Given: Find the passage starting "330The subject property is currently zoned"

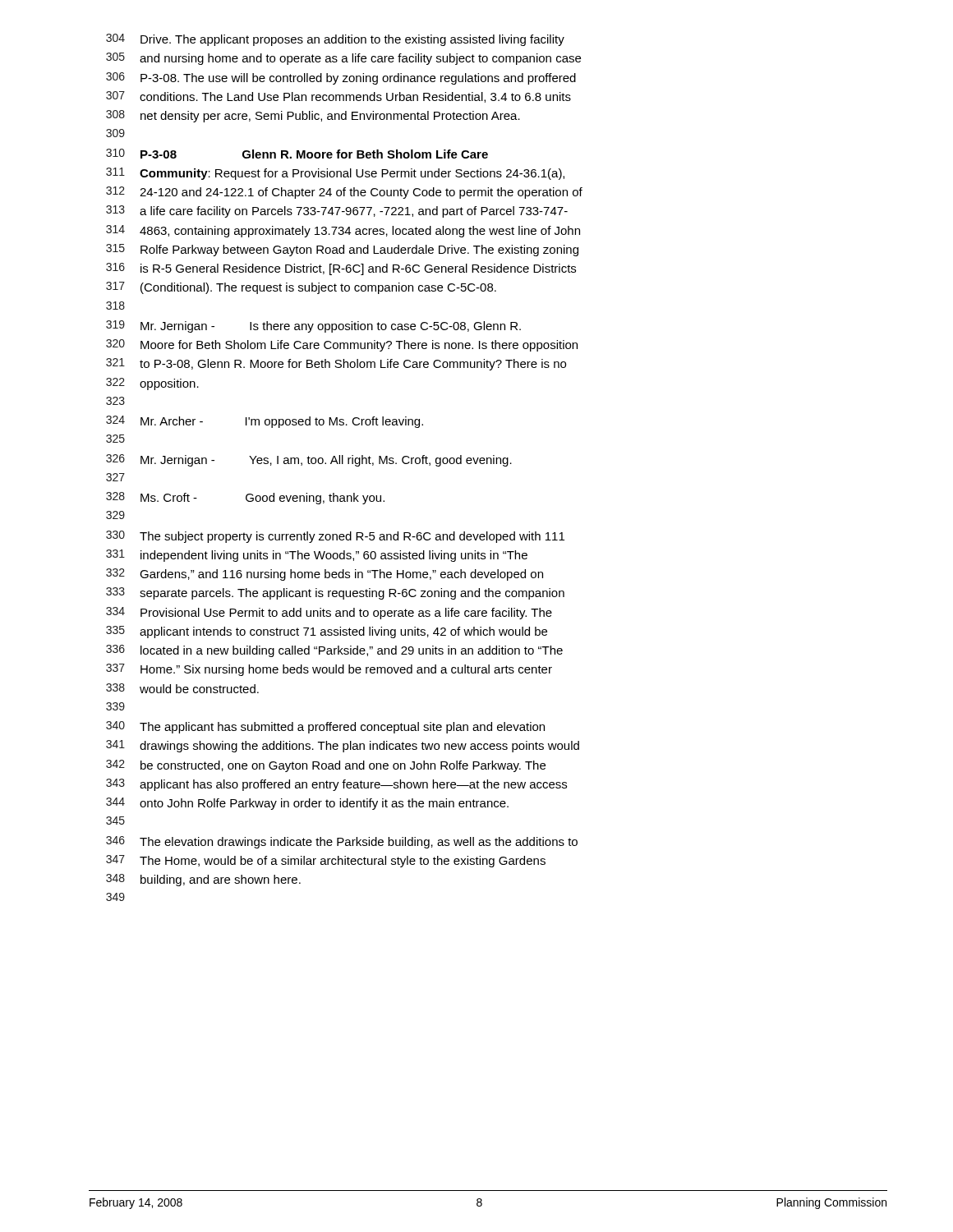Looking at the screenshot, I should point(488,612).
